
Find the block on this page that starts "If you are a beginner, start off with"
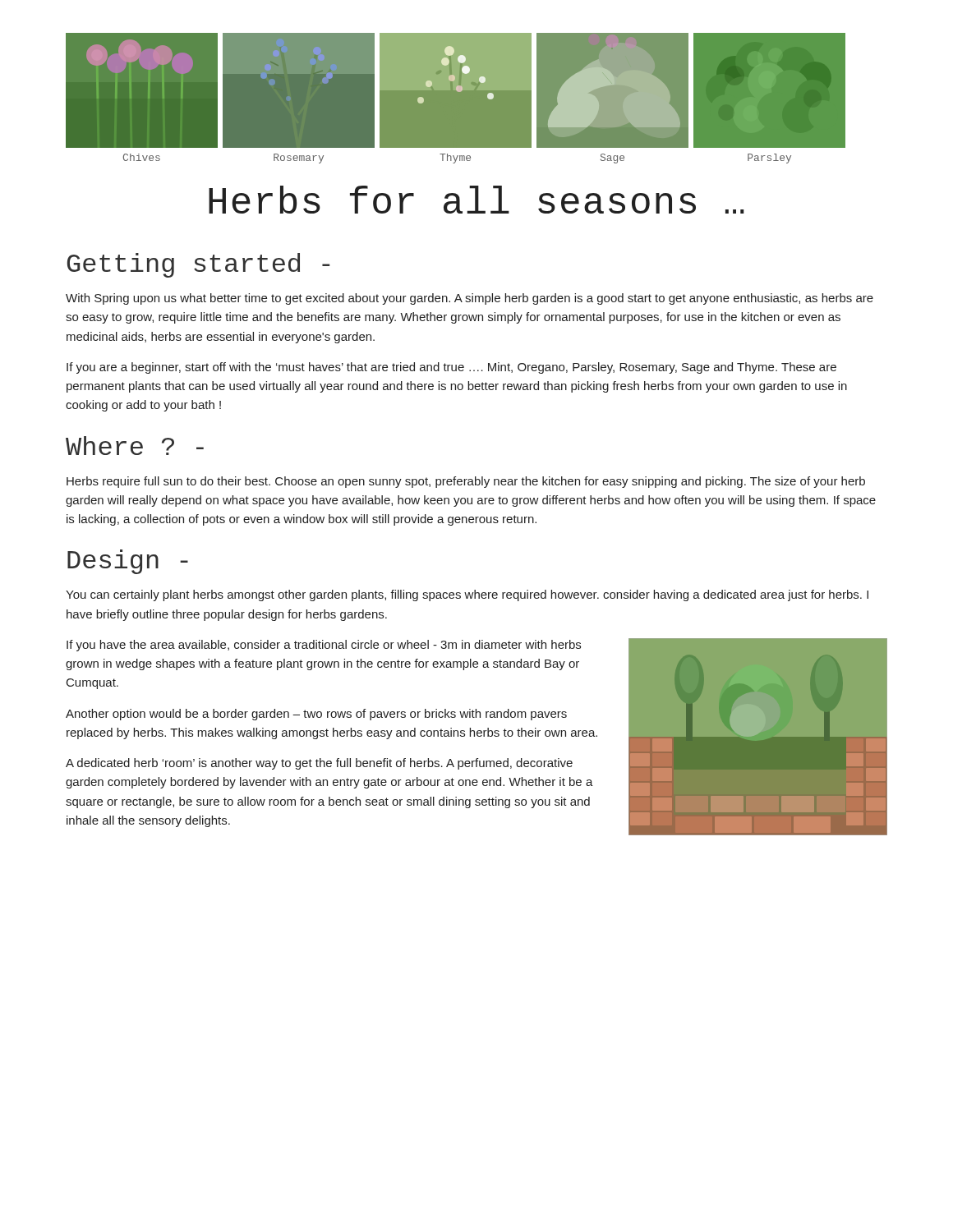(x=457, y=386)
